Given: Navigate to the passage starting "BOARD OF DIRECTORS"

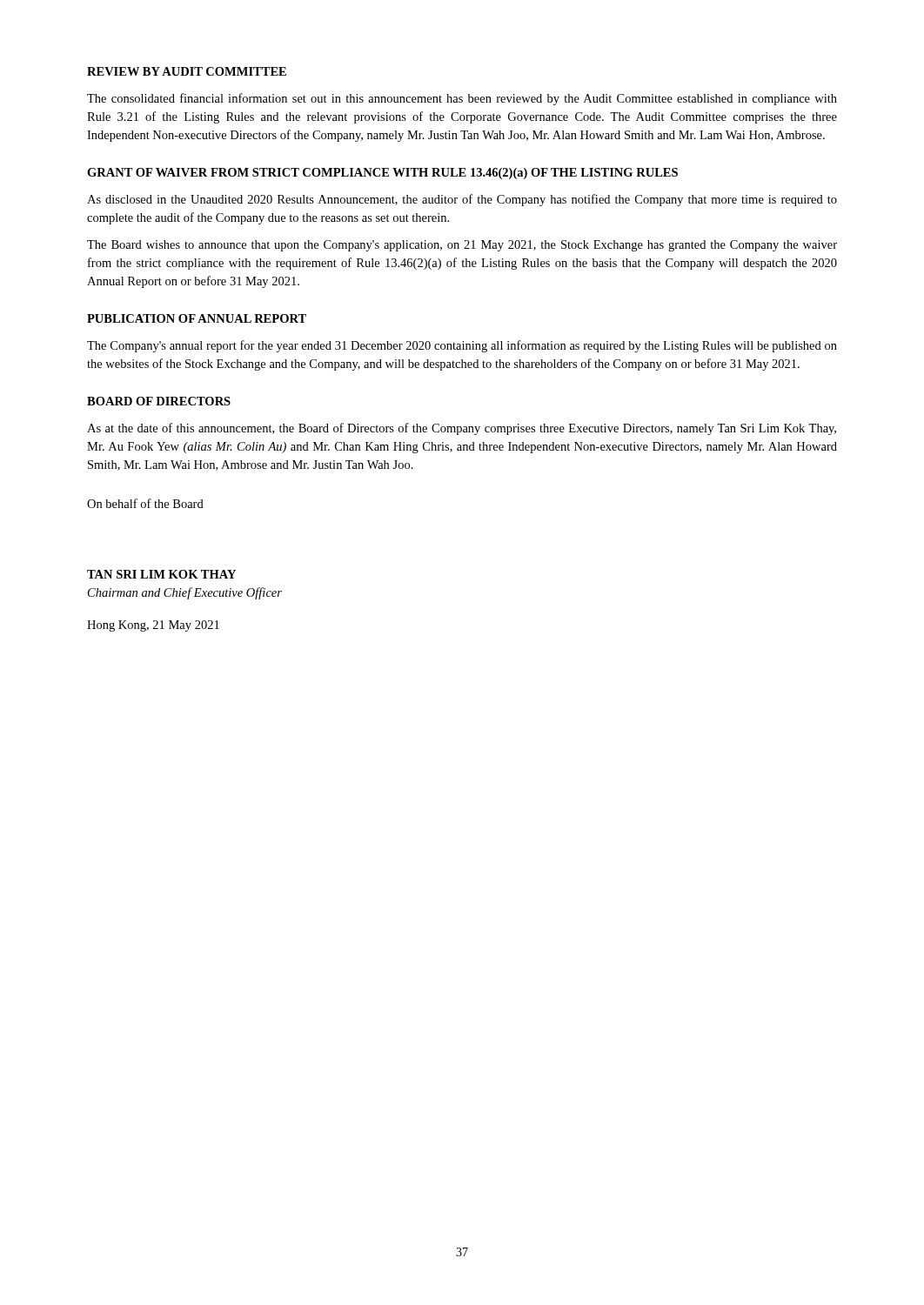Looking at the screenshot, I should 159,401.
